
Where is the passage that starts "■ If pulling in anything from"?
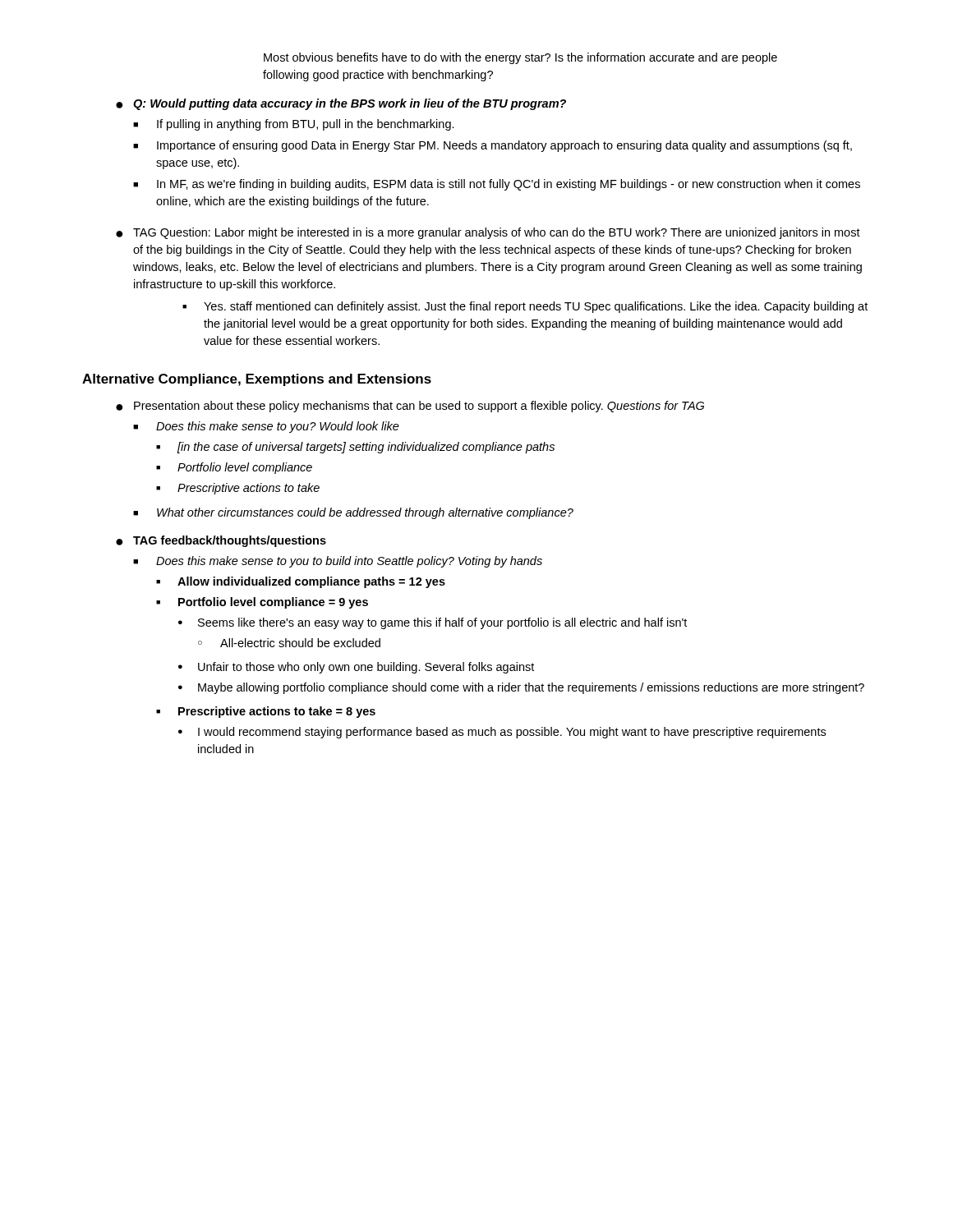(x=294, y=125)
